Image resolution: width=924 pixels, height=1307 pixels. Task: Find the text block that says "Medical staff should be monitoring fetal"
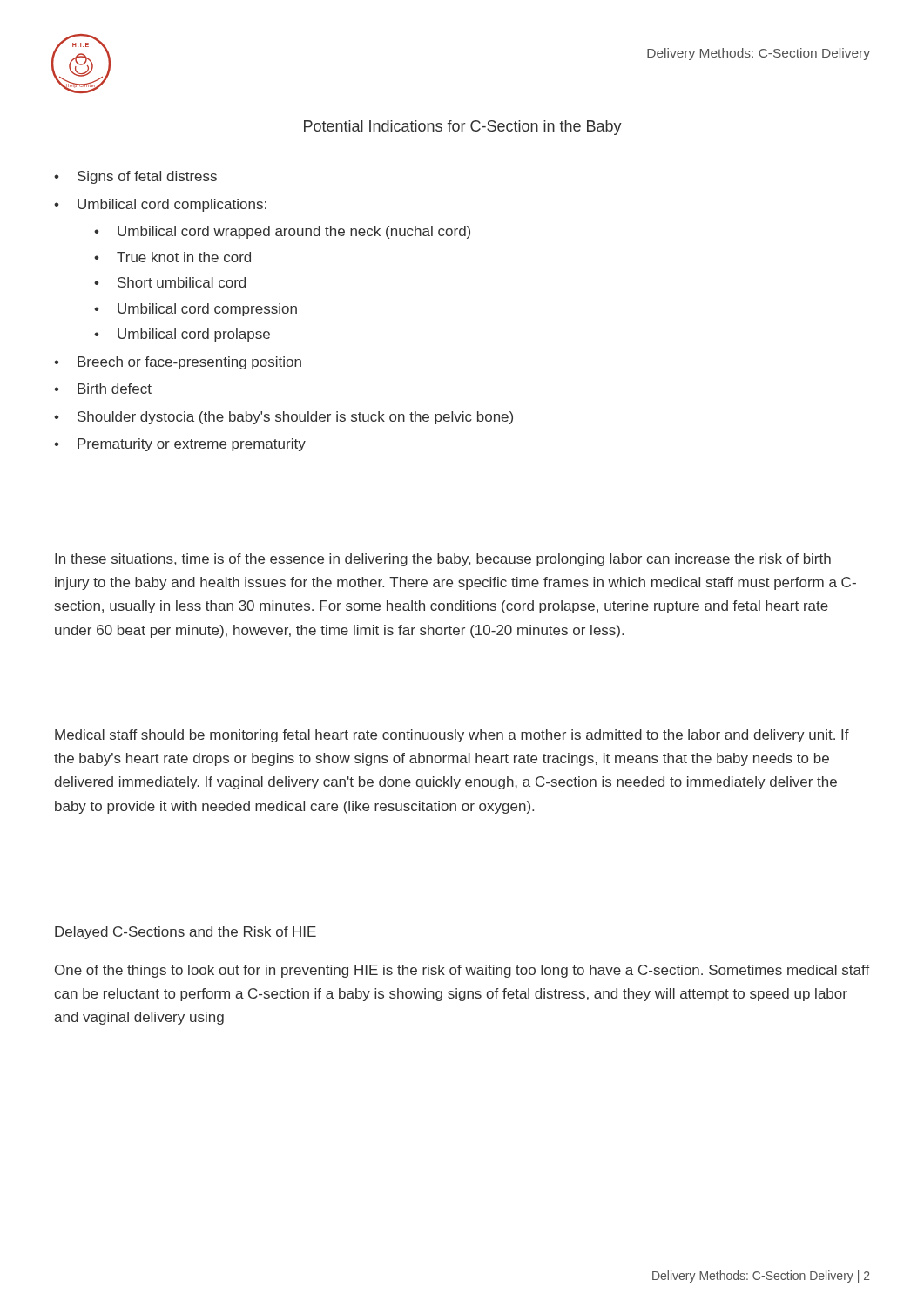pos(451,770)
